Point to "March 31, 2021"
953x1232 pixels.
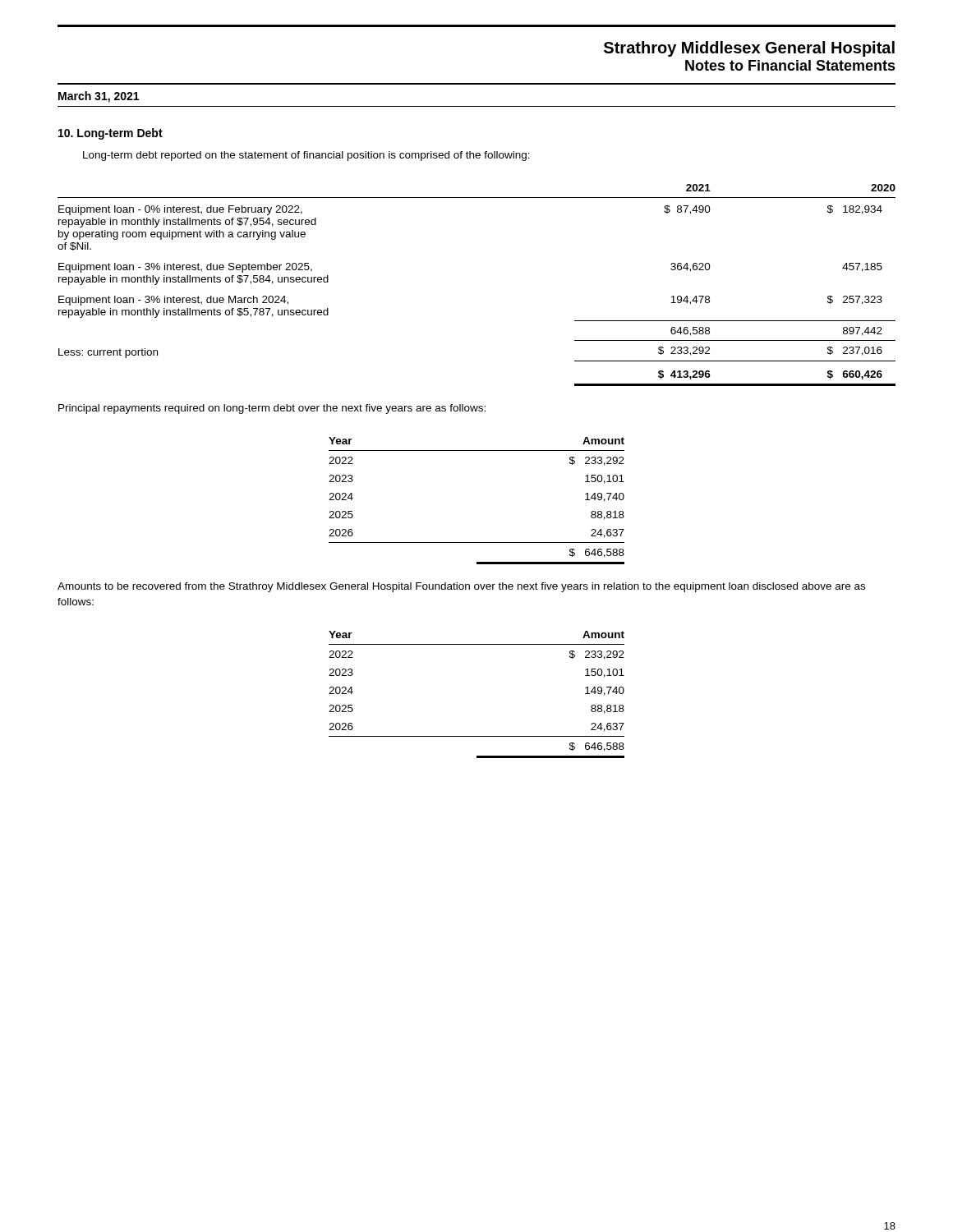[98, 96]
